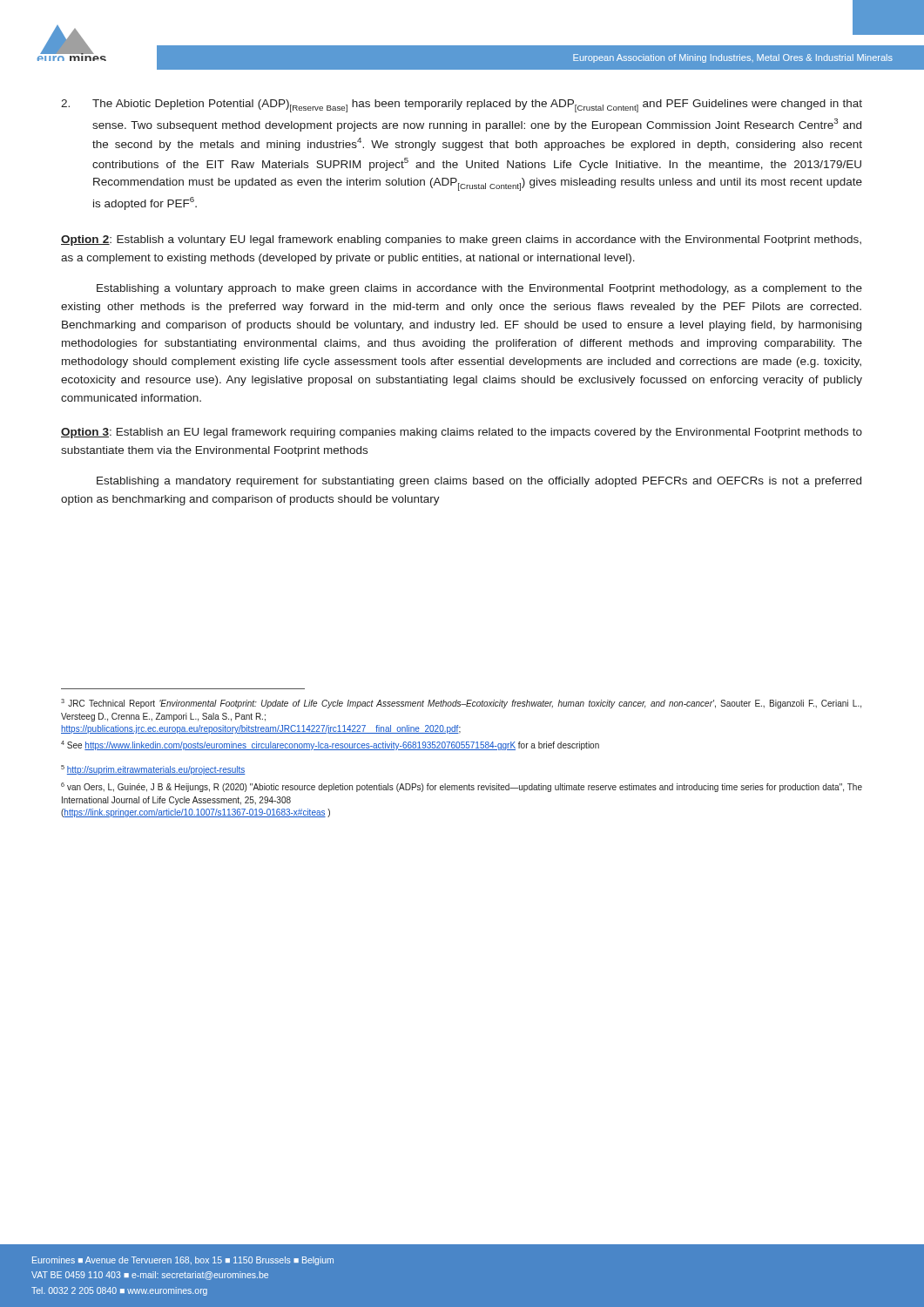Locate the text starting "Option 2: Establish a voluntary"
The width and height of the screenshot is (924, 1307).
tap(462, 248)
